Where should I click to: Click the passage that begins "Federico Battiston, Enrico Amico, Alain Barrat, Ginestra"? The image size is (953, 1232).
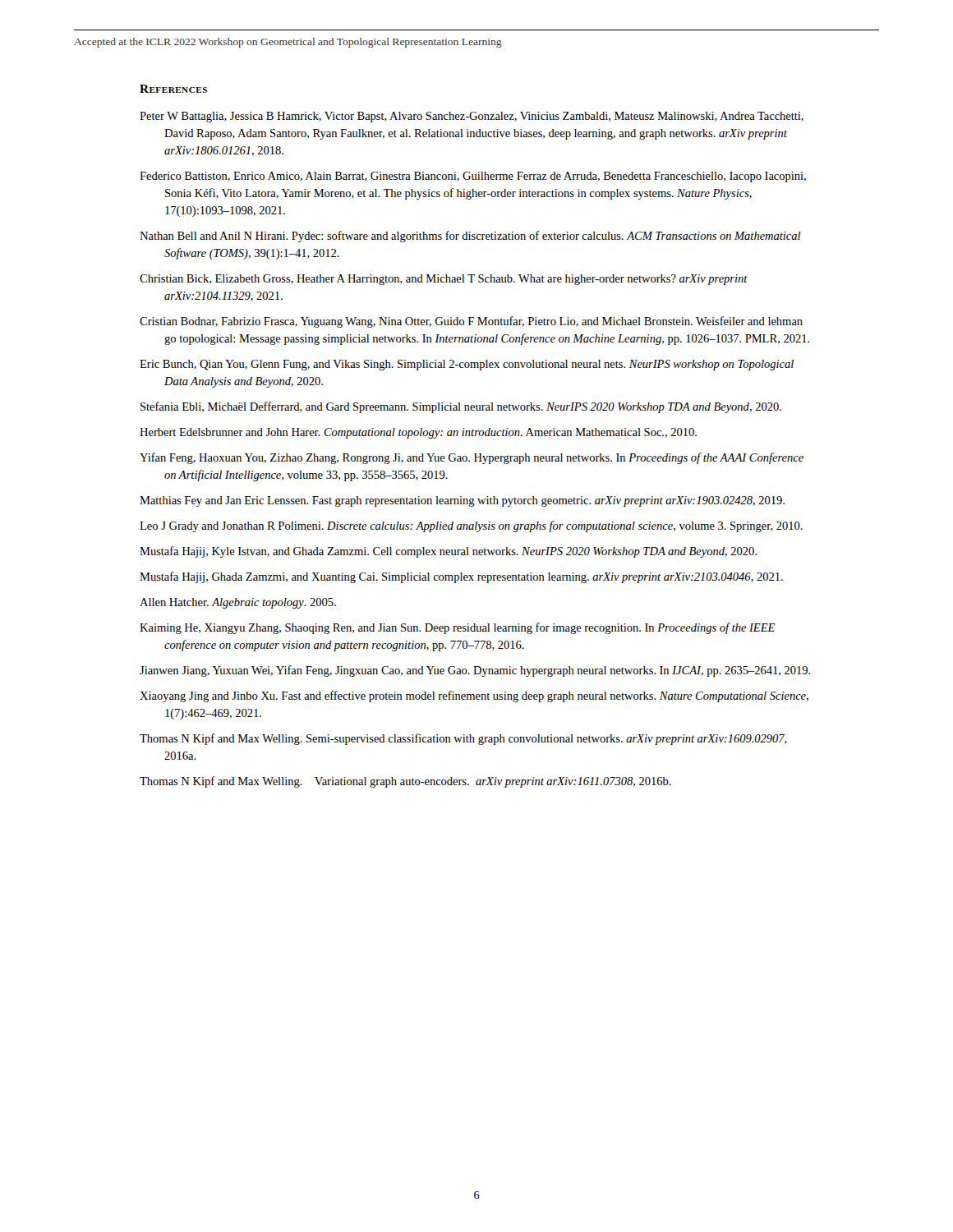click(x=473, y=193)
